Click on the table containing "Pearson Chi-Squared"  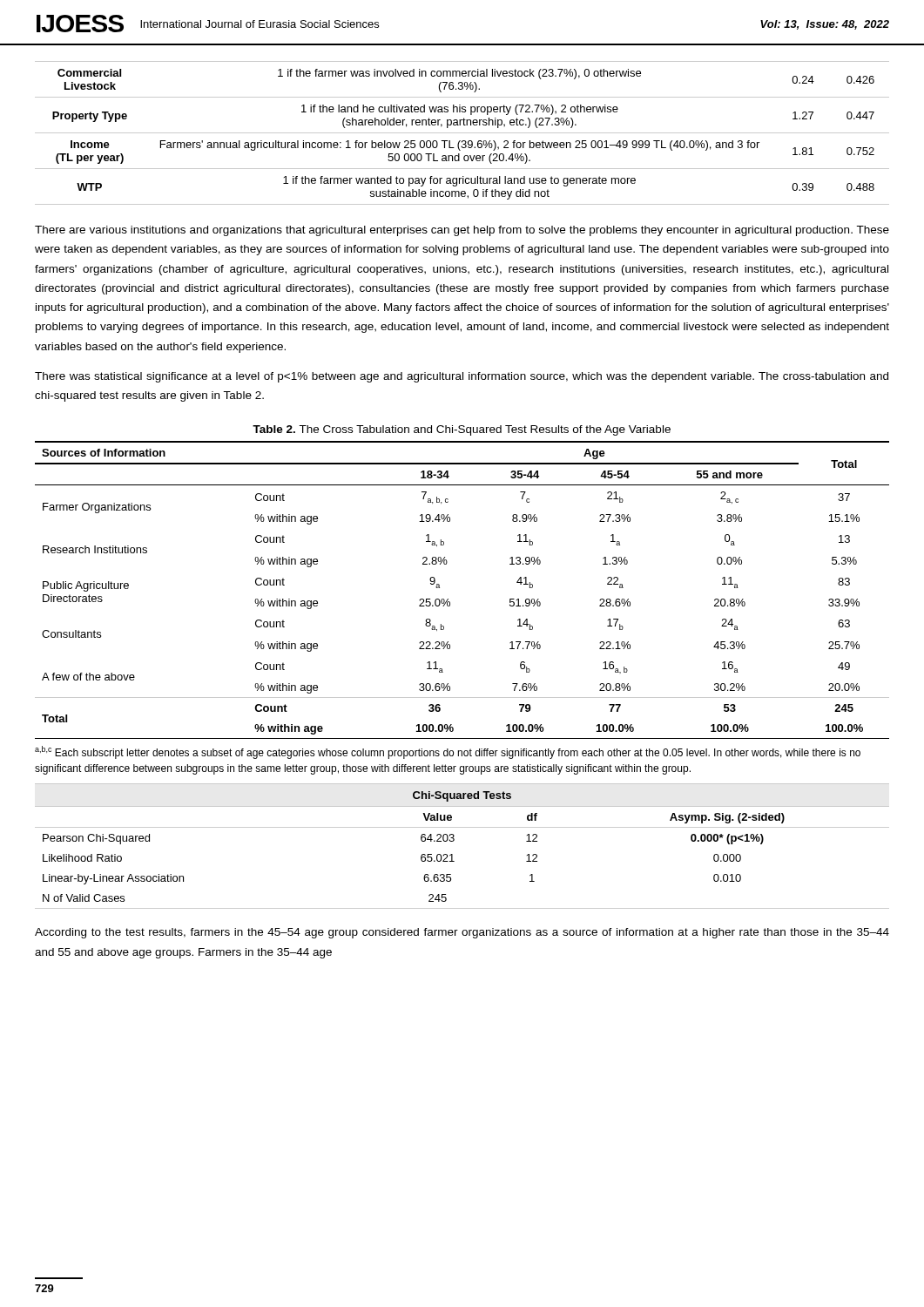pos(462,846)
